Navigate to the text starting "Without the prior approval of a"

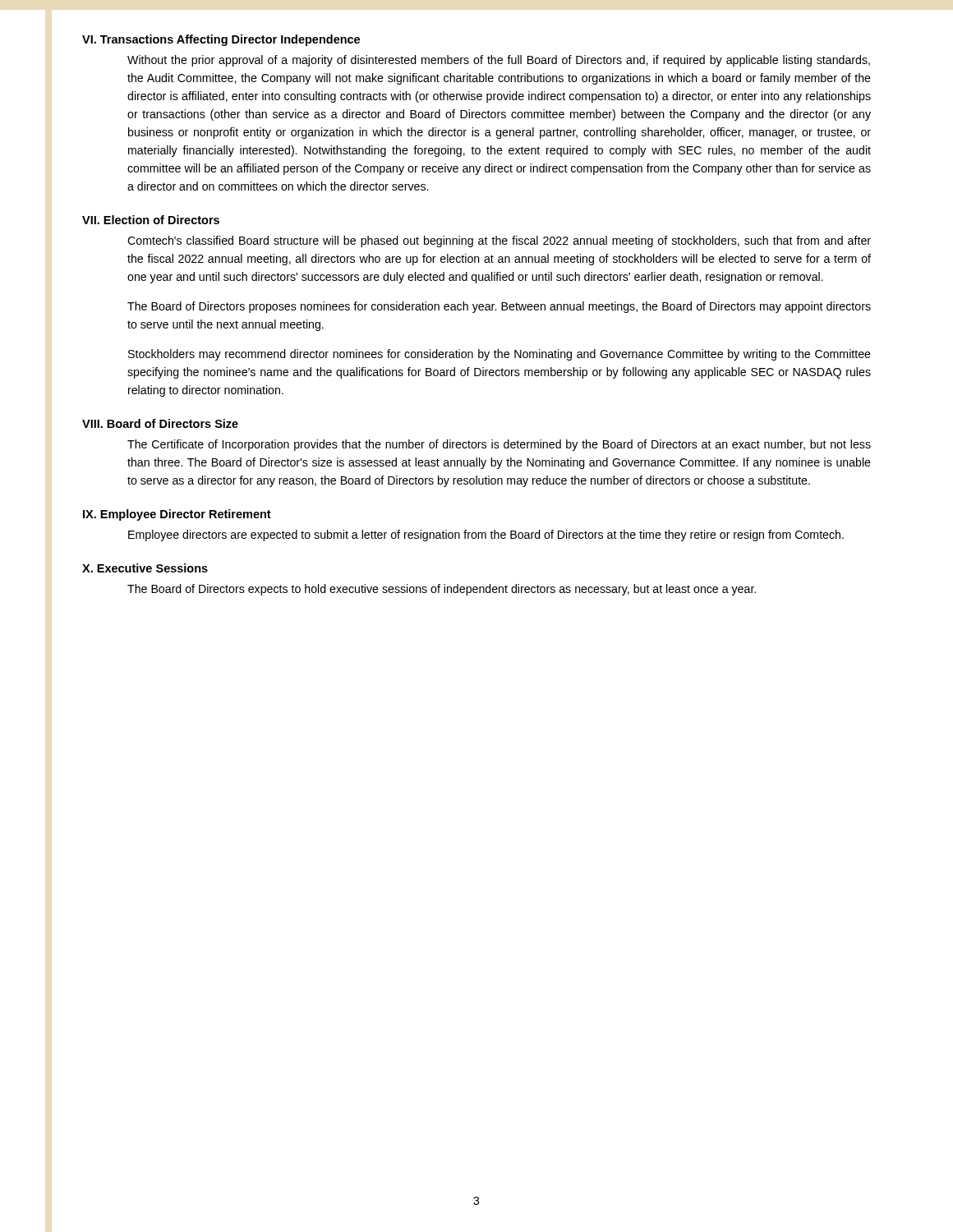(x=499, y=123)
